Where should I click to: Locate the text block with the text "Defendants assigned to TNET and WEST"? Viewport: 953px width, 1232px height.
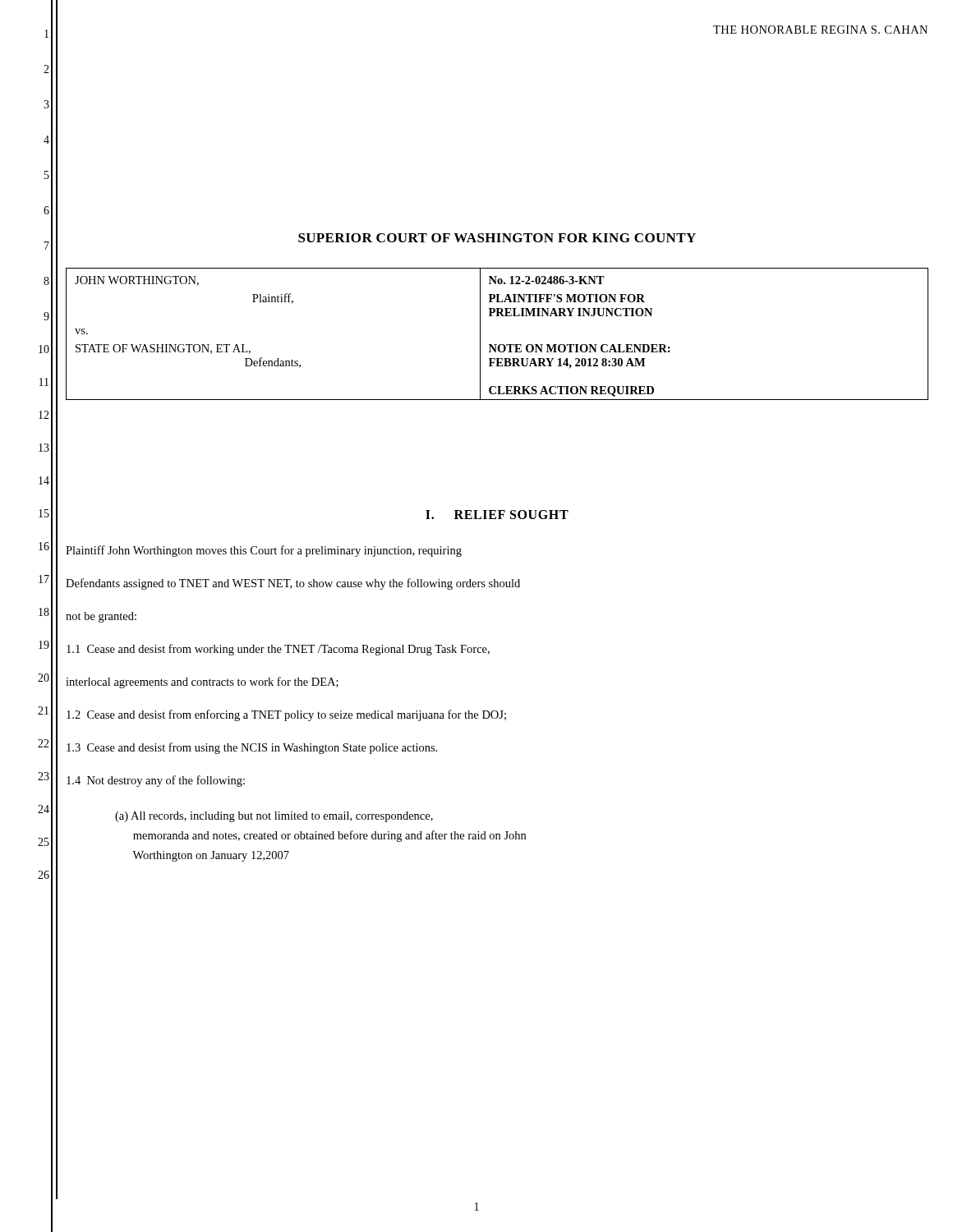pyautogui.click(x=293, y=583)
